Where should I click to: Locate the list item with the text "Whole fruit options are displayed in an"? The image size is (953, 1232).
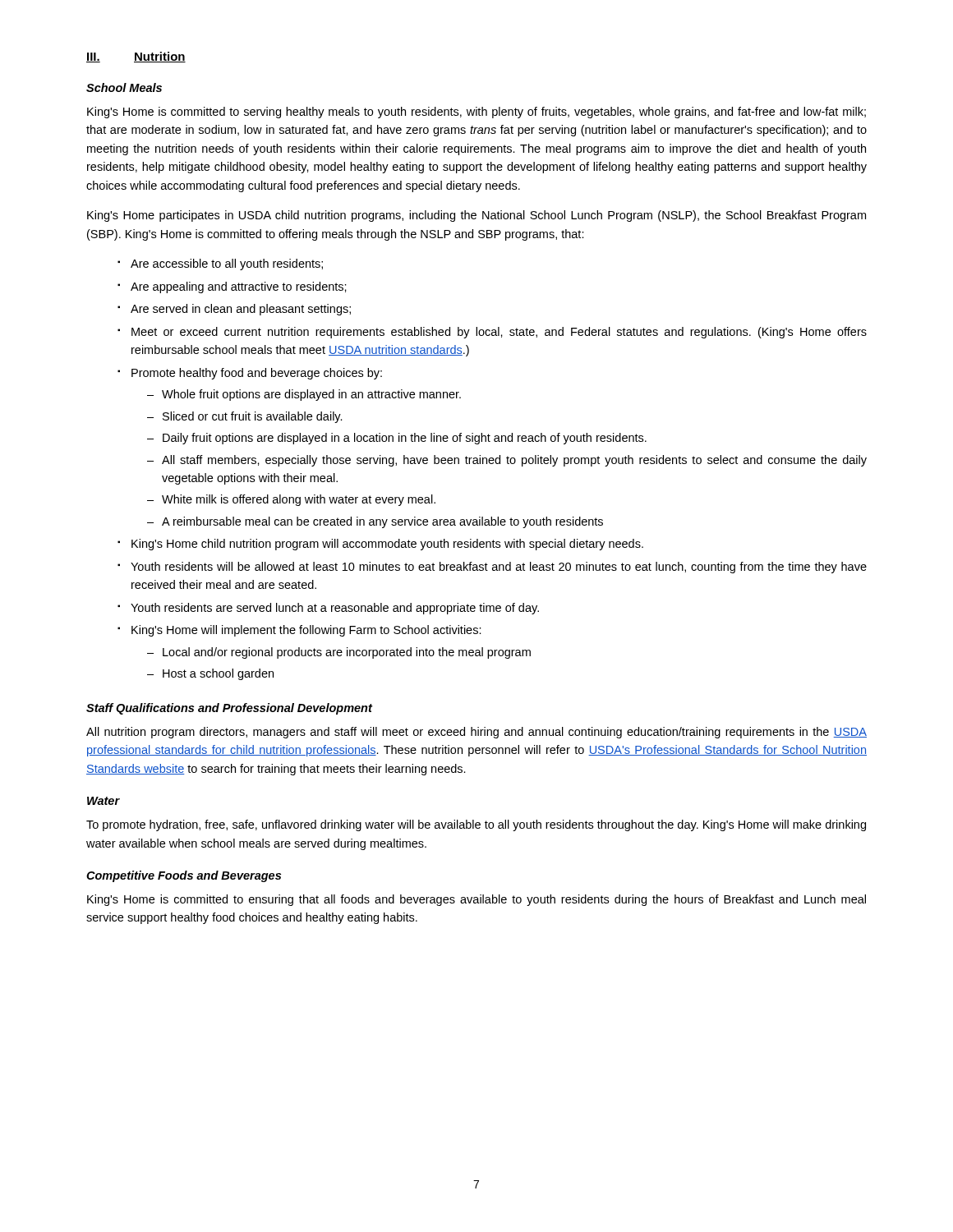coord(312,394)
